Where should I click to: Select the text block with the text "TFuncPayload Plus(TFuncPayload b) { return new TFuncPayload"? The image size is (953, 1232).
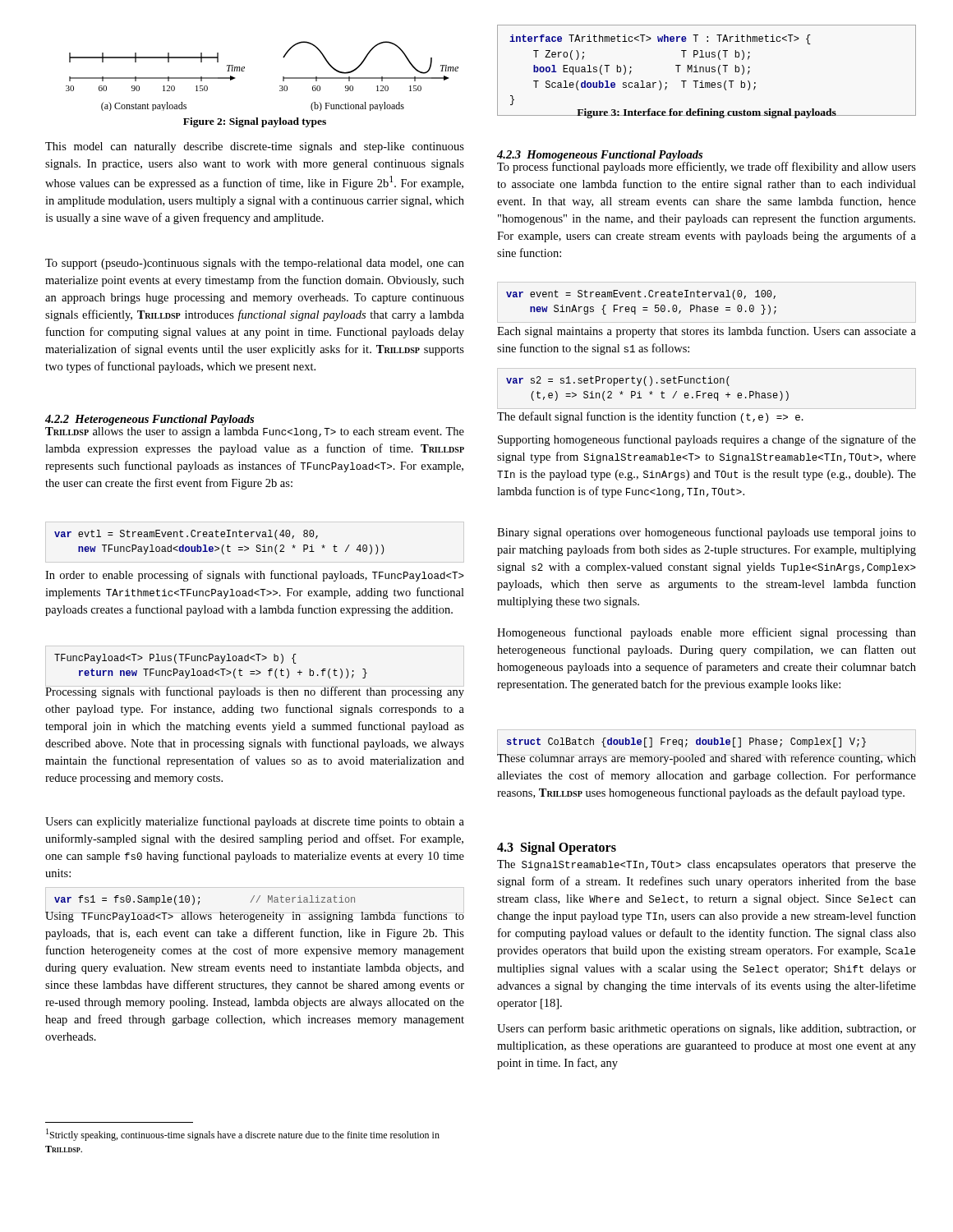(255, 666)
